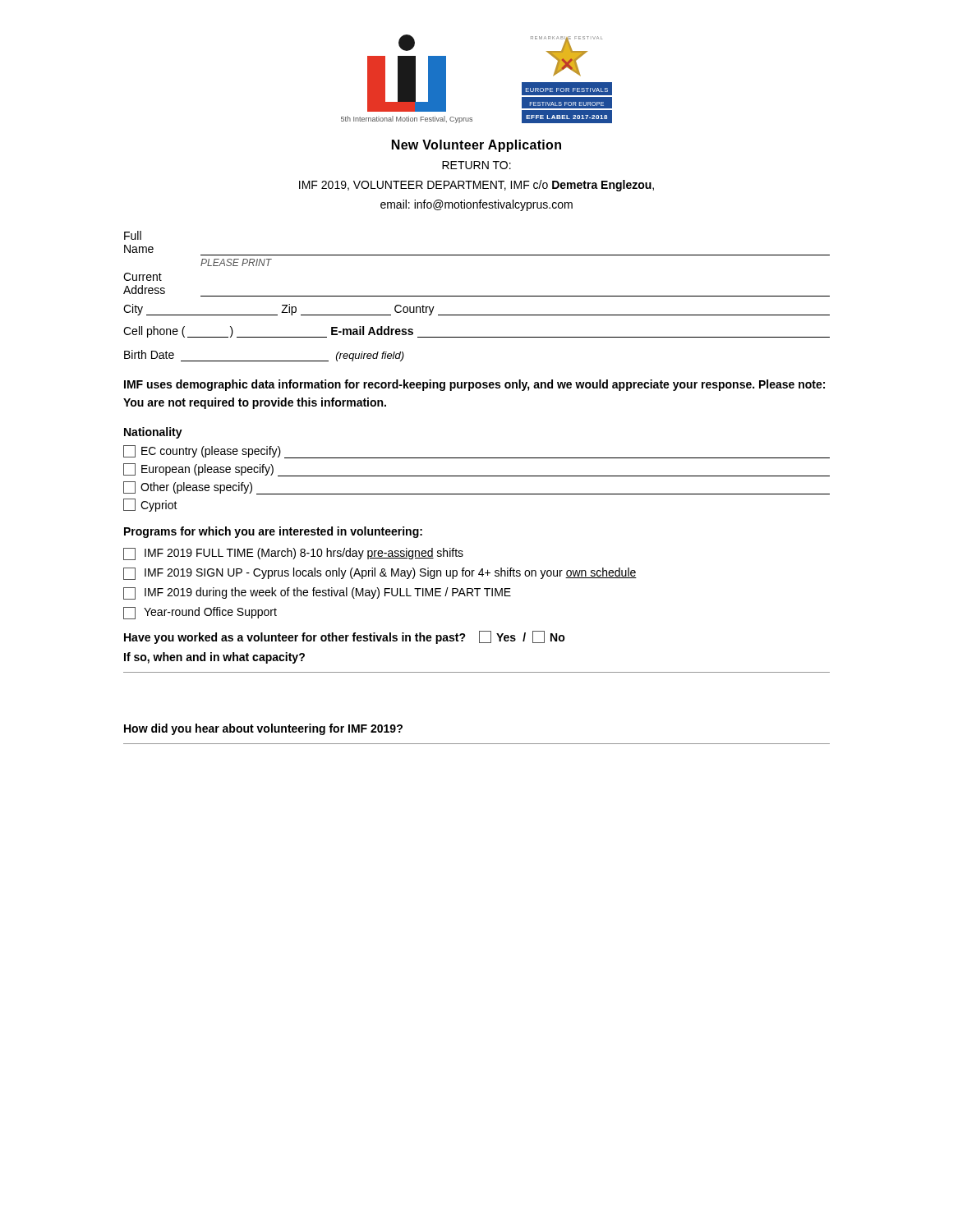953x1232 pixels.
Task: Locate the text "If so, when and in what capacity?"
Action: coord(214,657)
